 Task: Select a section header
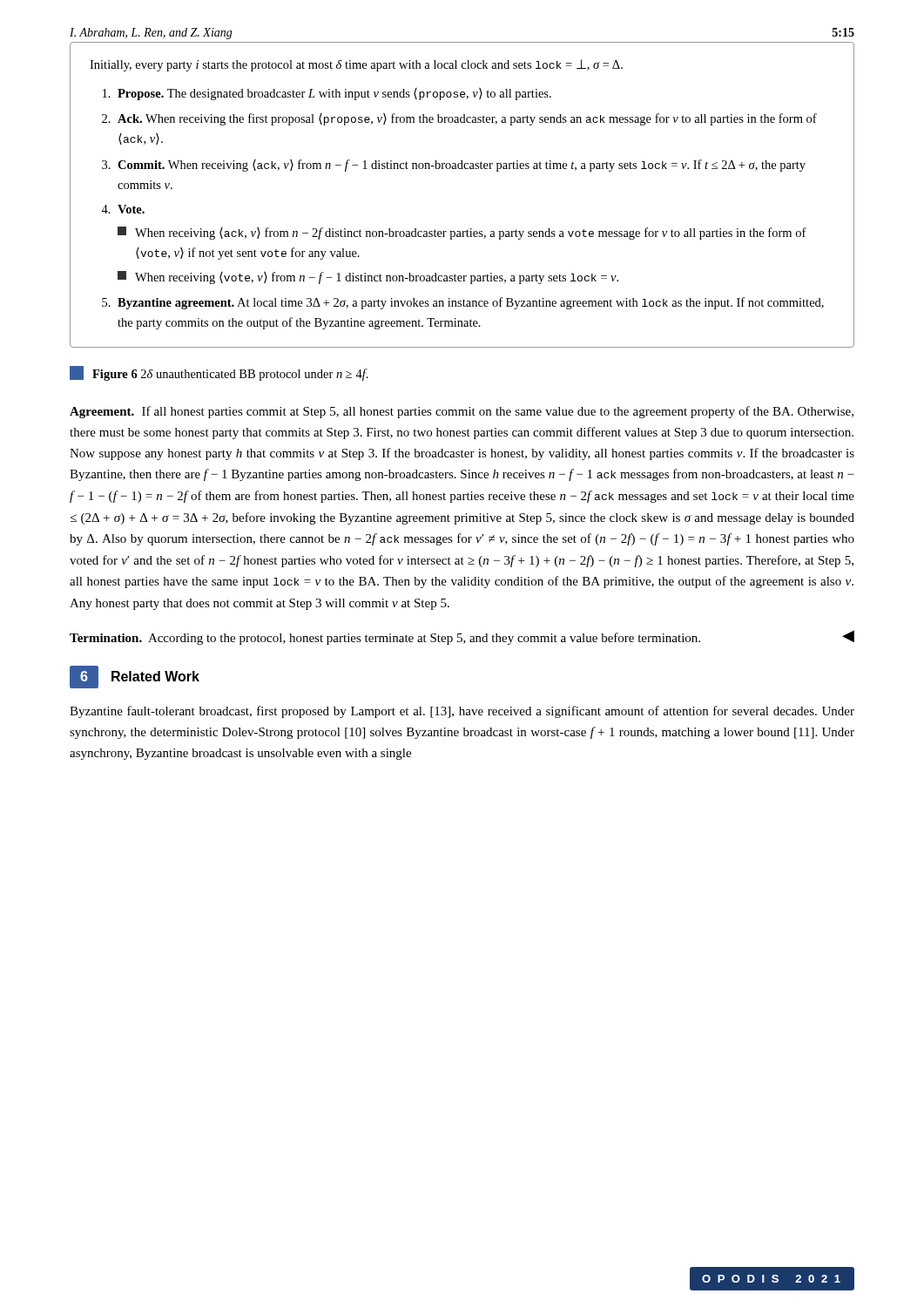(134, 677)
